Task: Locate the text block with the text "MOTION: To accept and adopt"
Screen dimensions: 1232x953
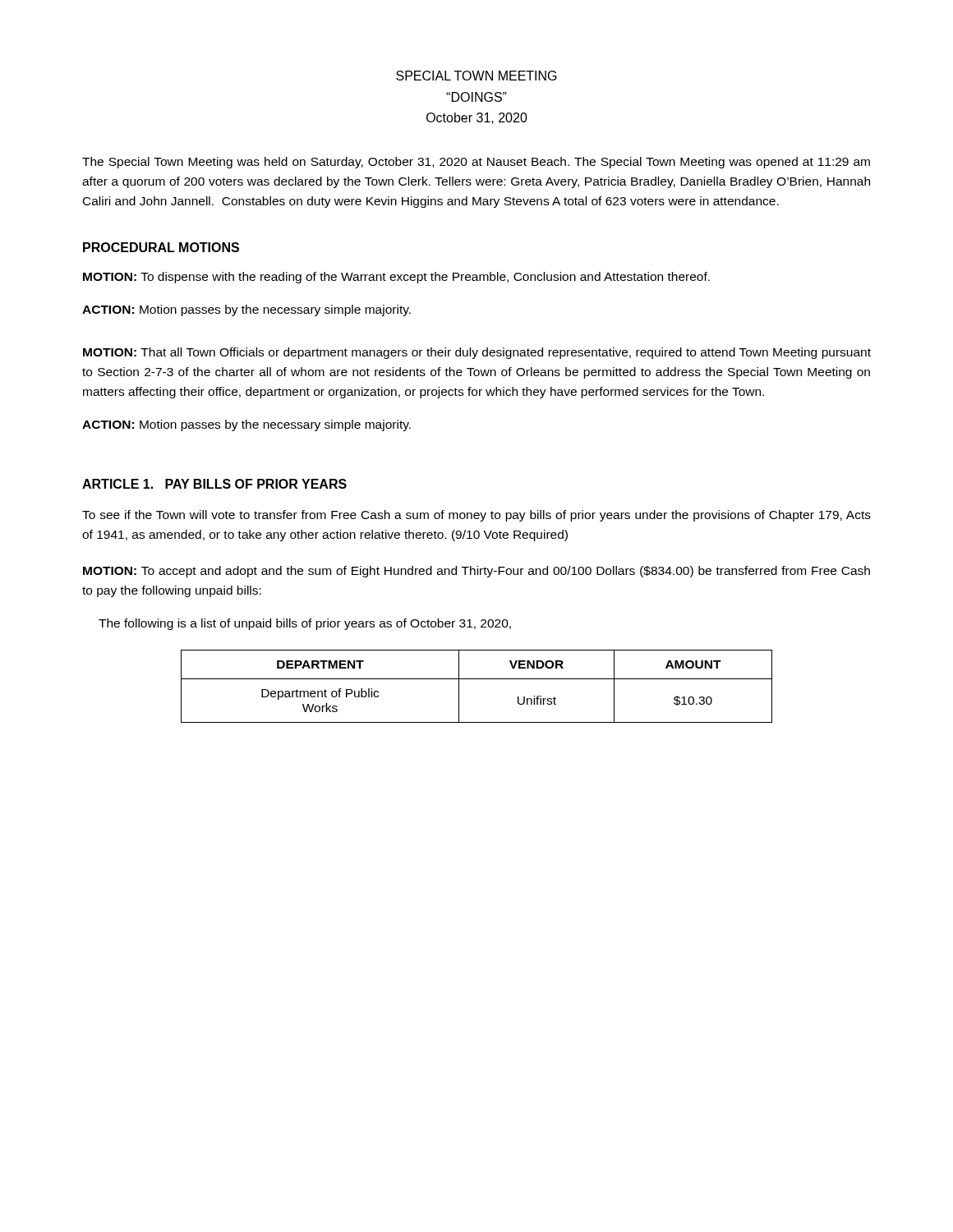Action: (x=476, y=580)
